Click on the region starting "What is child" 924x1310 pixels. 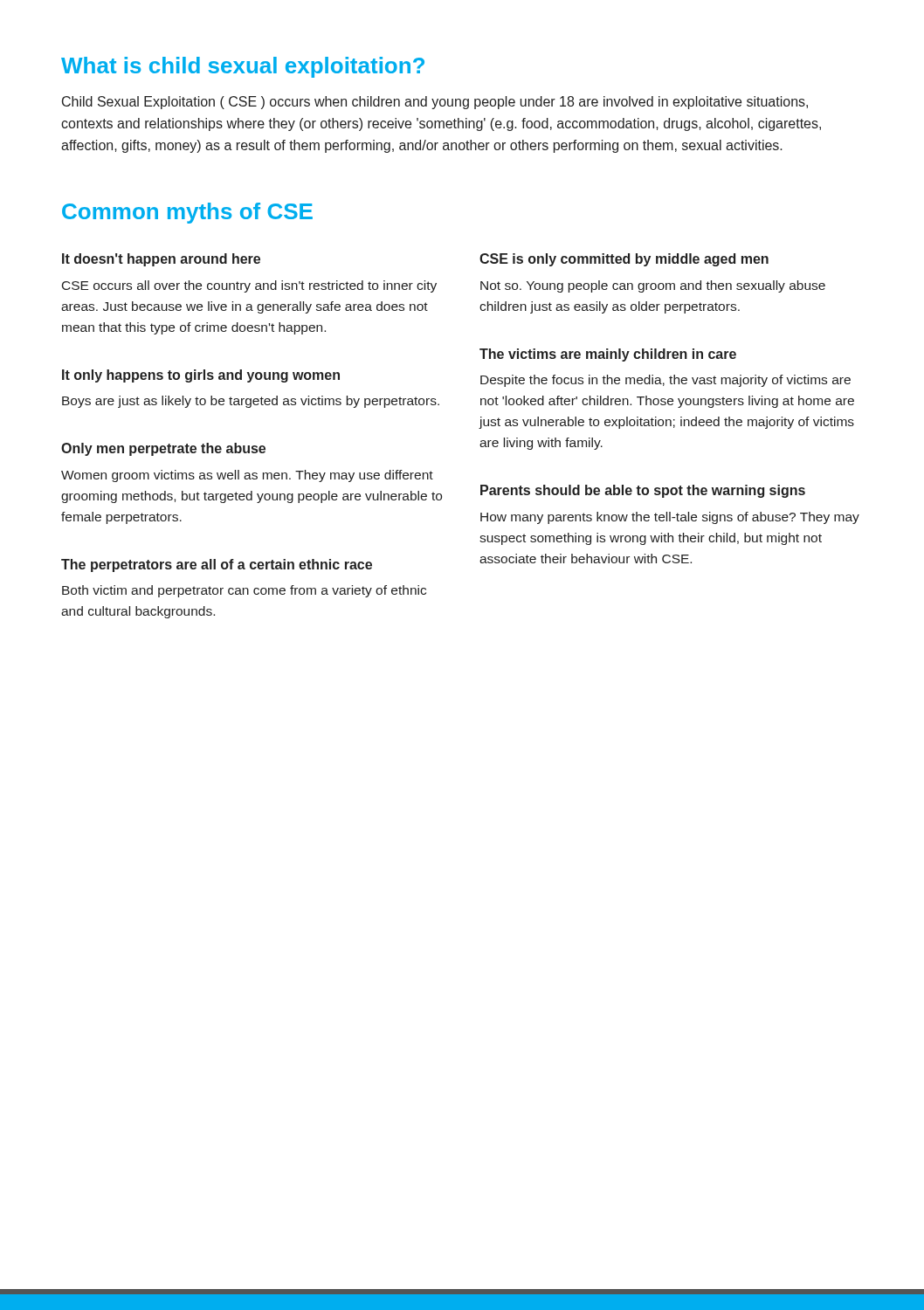(x=243, y=67)
